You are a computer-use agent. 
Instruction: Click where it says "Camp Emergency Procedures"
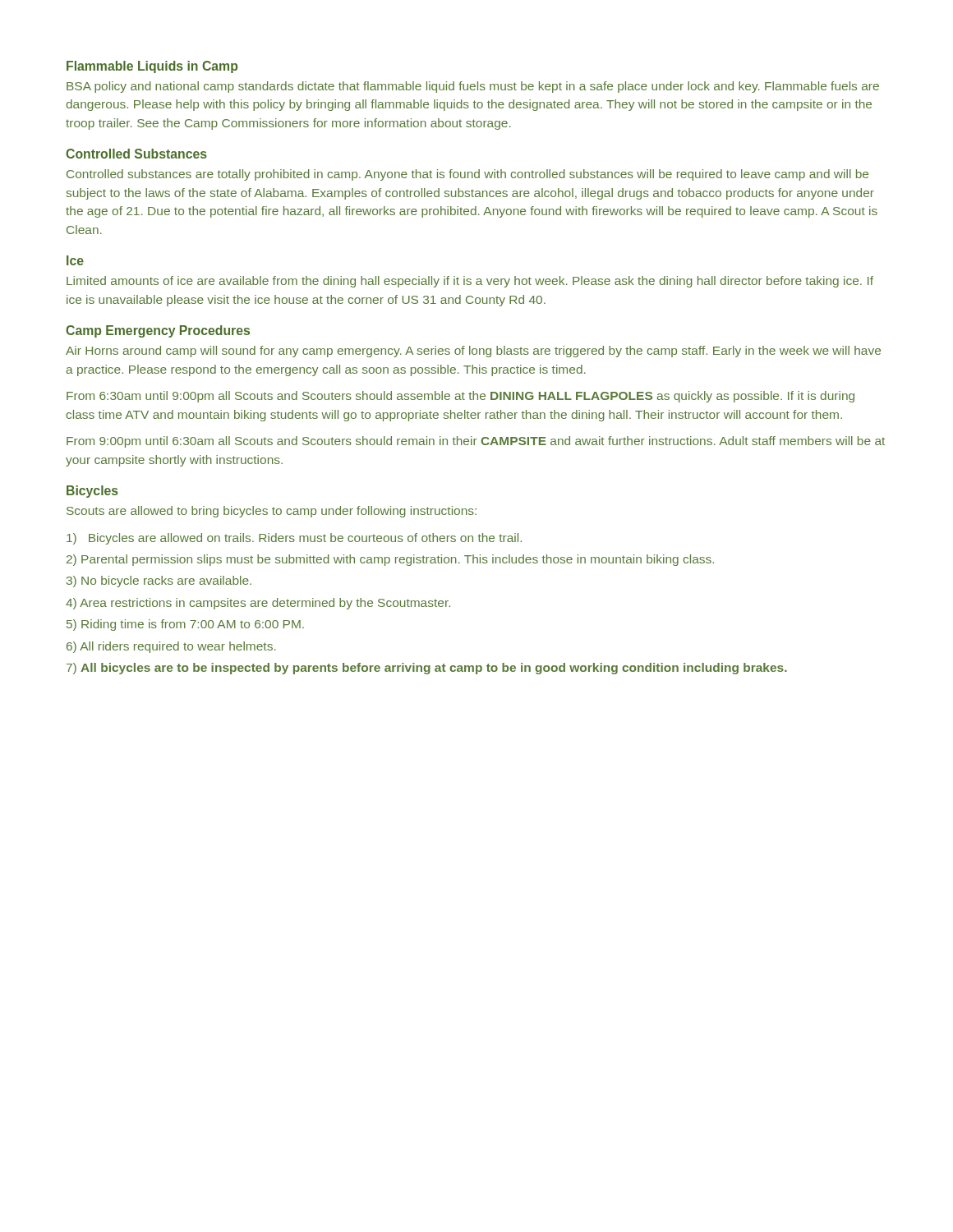point(158,331)
